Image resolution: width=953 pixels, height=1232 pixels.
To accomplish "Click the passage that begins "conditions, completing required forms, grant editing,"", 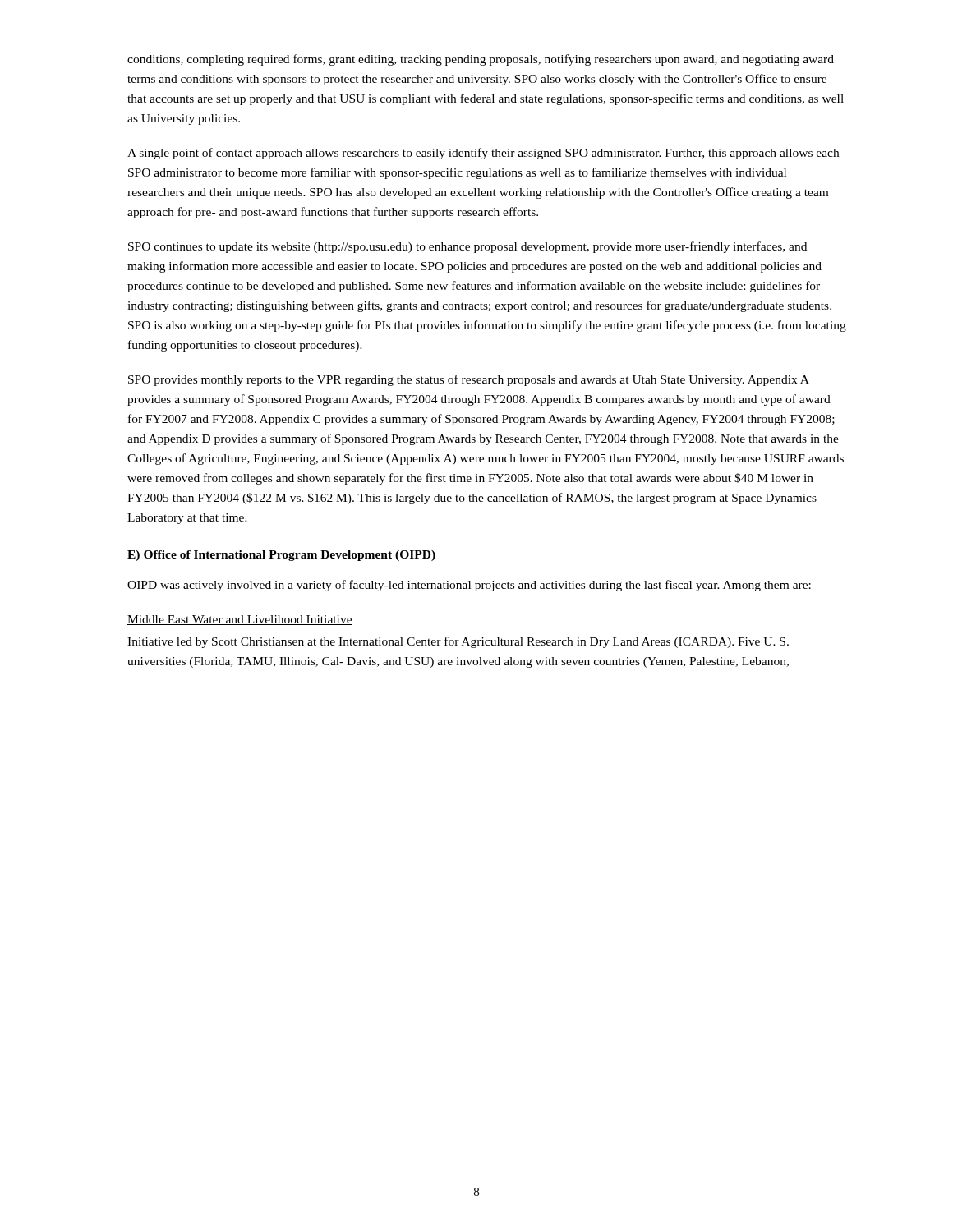I will click(486, 88).
